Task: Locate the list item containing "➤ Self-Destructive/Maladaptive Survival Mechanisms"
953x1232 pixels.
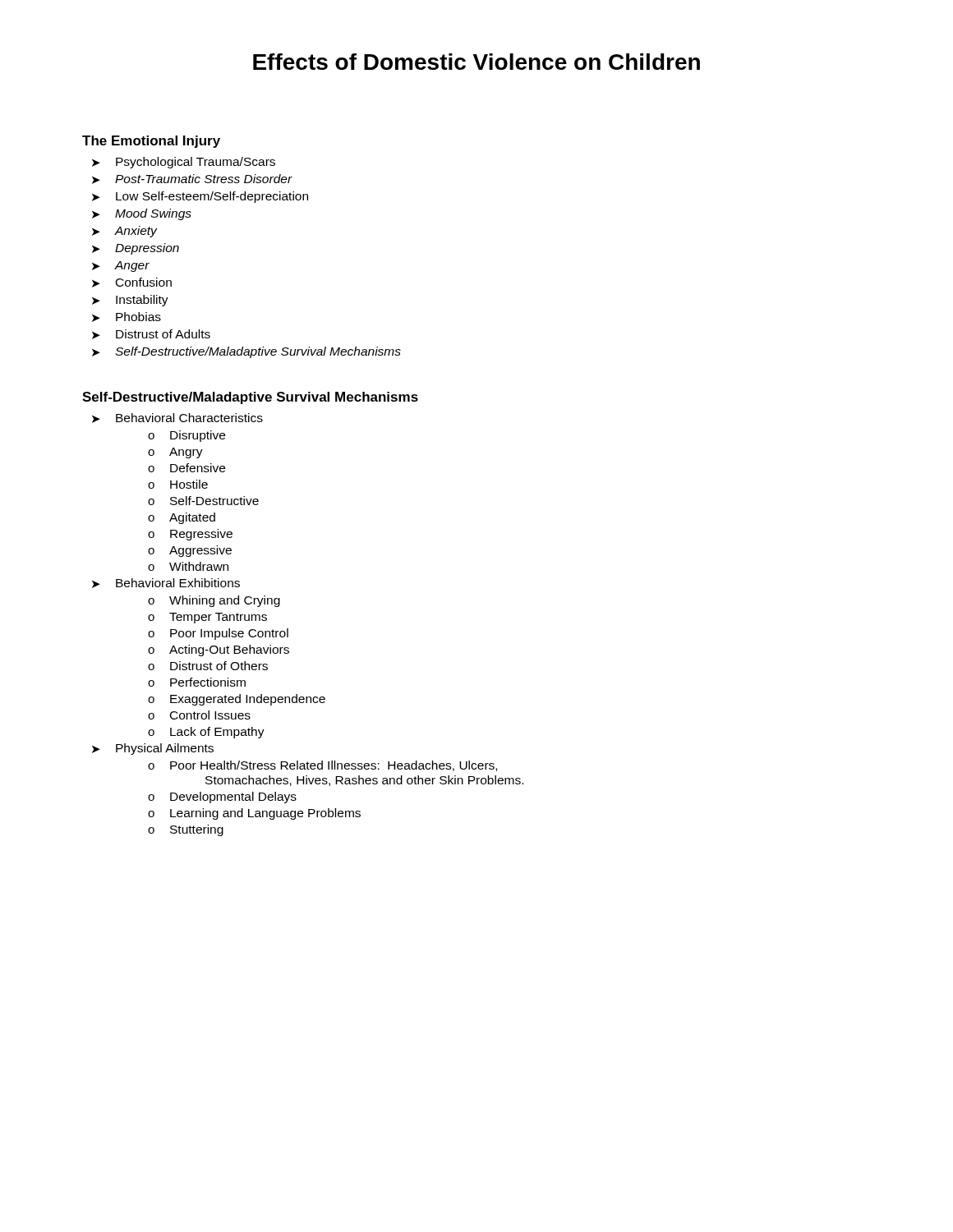Action: click(246, 352)
